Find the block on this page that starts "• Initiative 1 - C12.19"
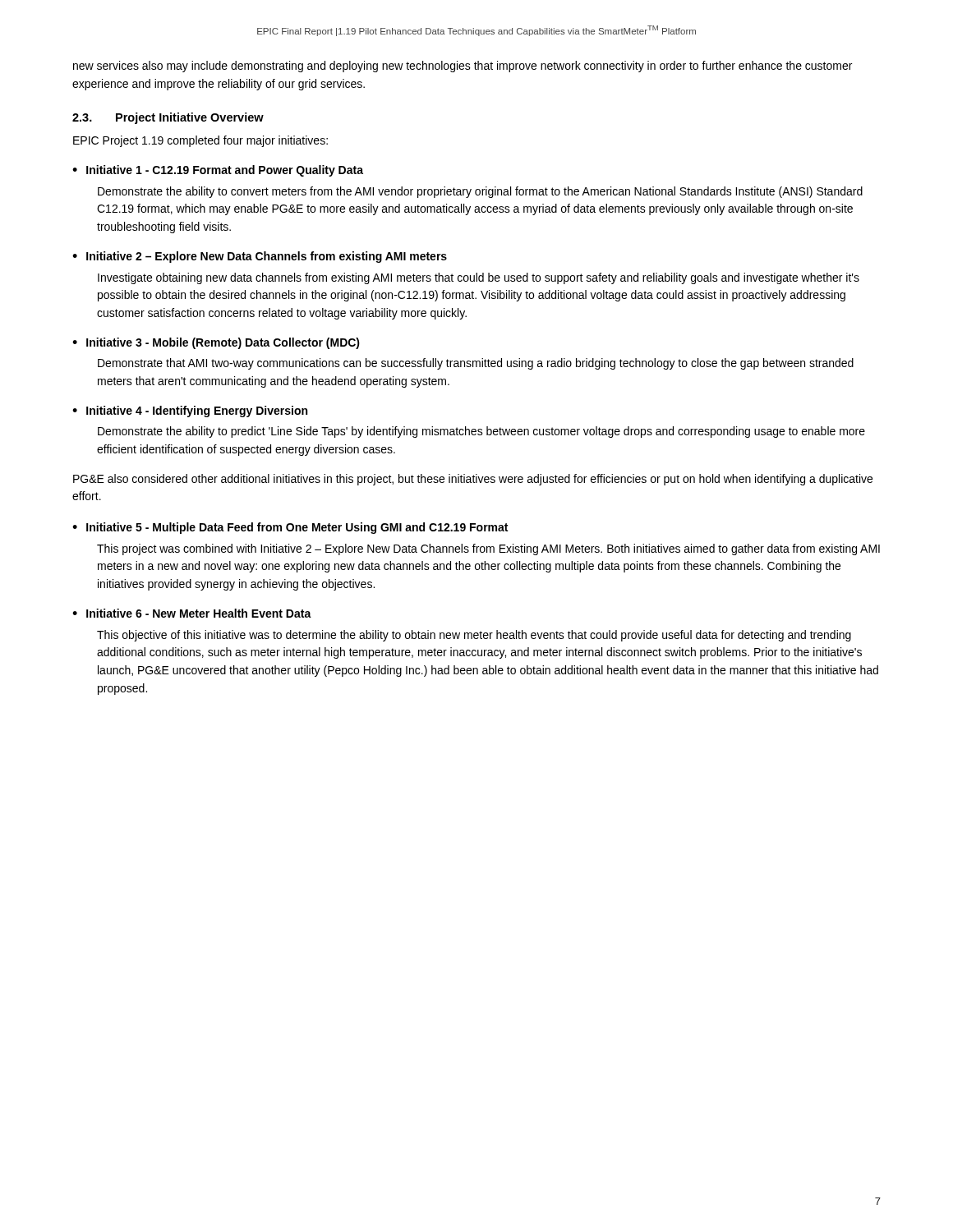This screenshot has width=953, height=1232. [218, 171]
